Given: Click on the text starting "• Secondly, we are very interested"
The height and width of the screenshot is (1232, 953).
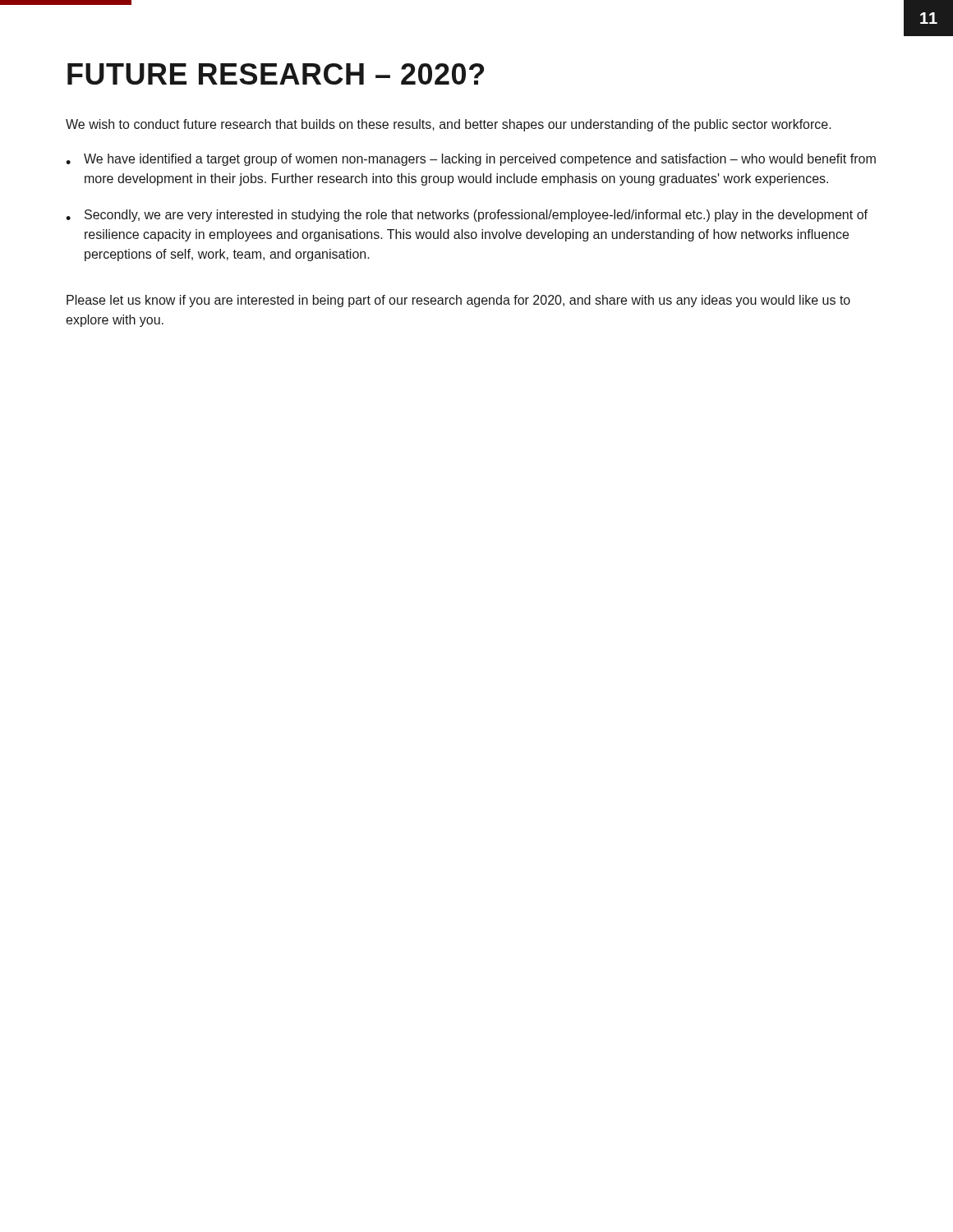Looking at the screenshot, I should click(476, 235).
